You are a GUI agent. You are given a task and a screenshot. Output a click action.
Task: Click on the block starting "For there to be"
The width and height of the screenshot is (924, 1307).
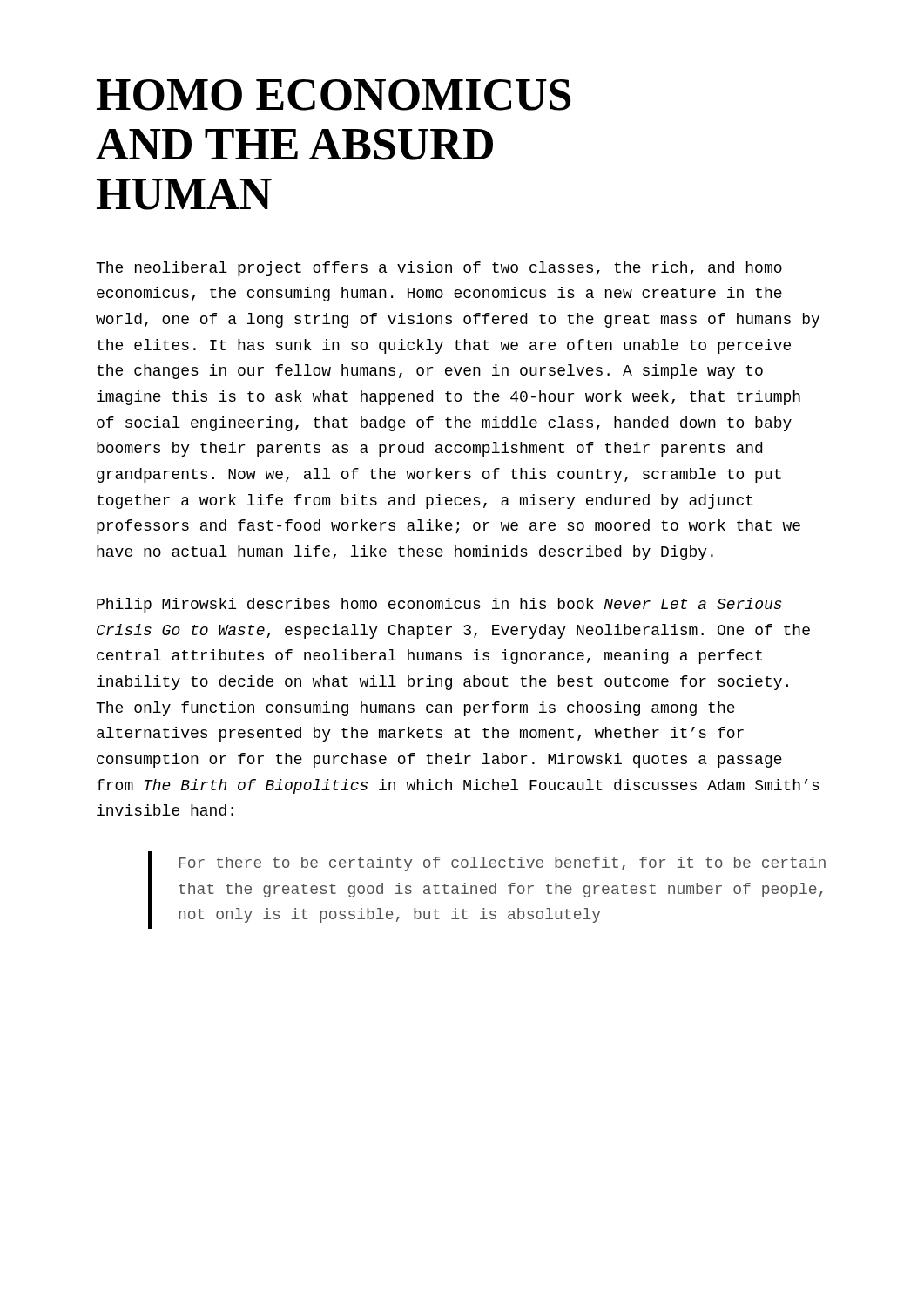point(502,889)
